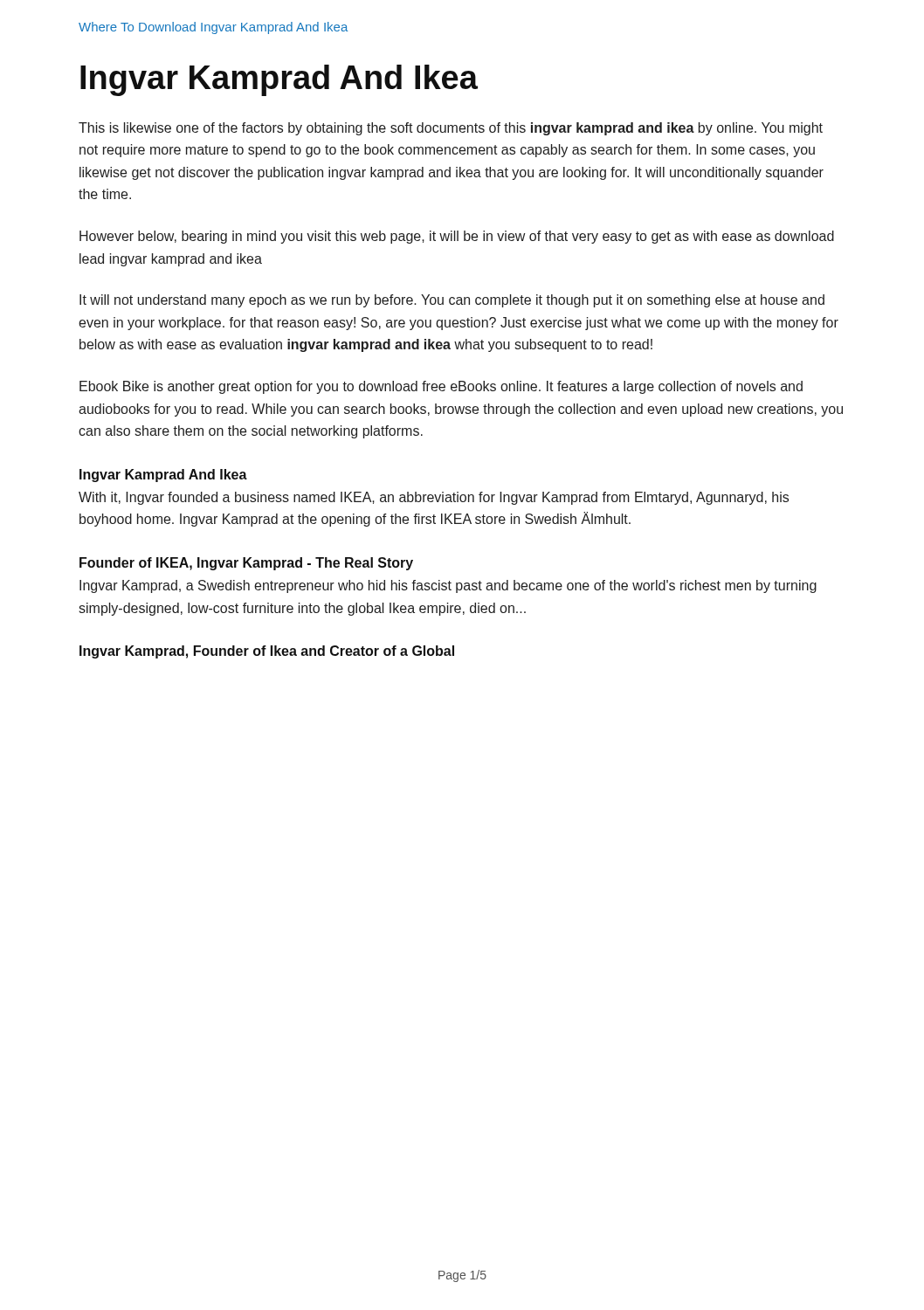Find the text block that reads "This is likewise one of the factors by"
Viewport: 924px width, 1310px height.
click(x=451, y=161)
